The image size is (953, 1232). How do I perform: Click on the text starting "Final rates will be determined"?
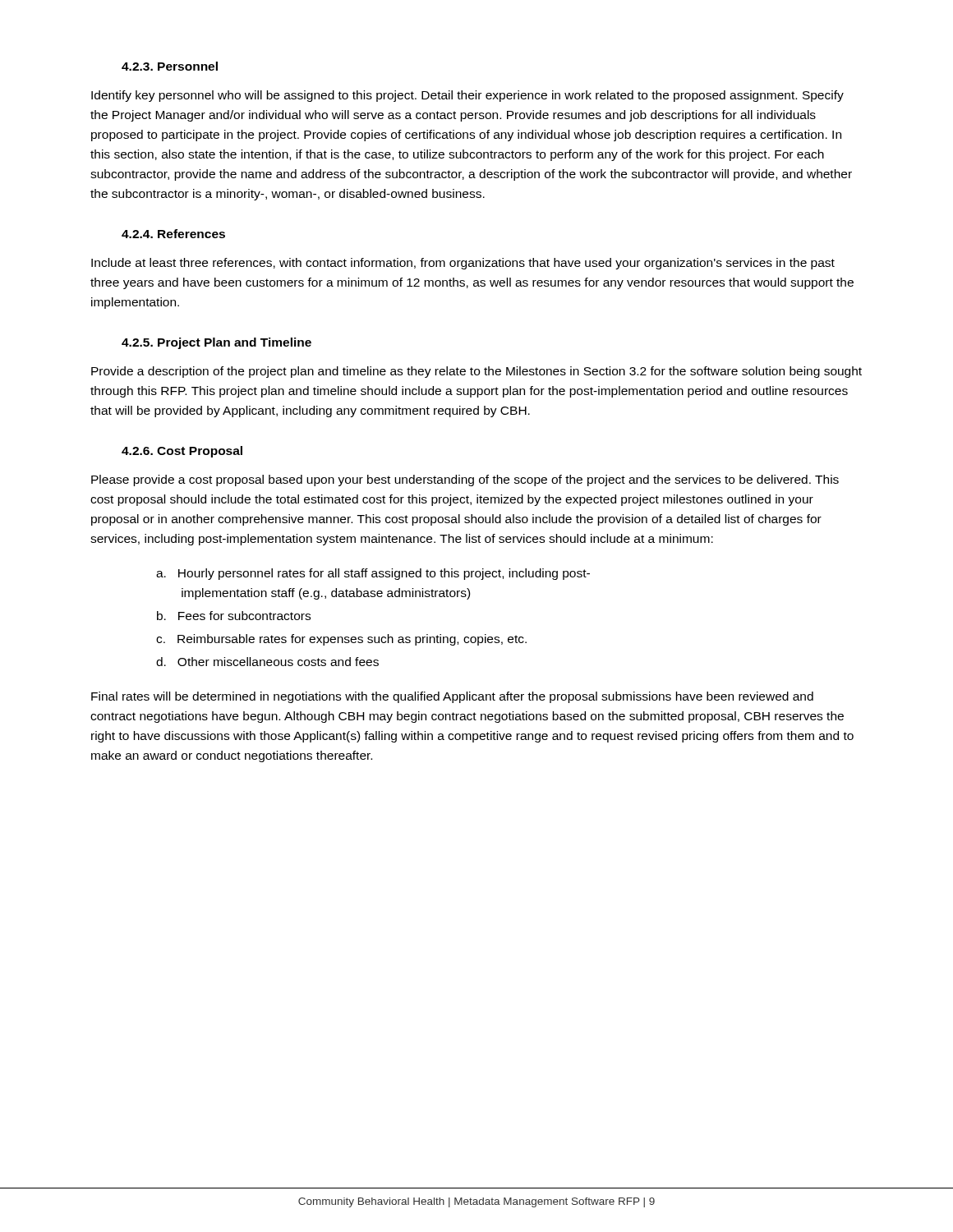click(x=472, y=726)
